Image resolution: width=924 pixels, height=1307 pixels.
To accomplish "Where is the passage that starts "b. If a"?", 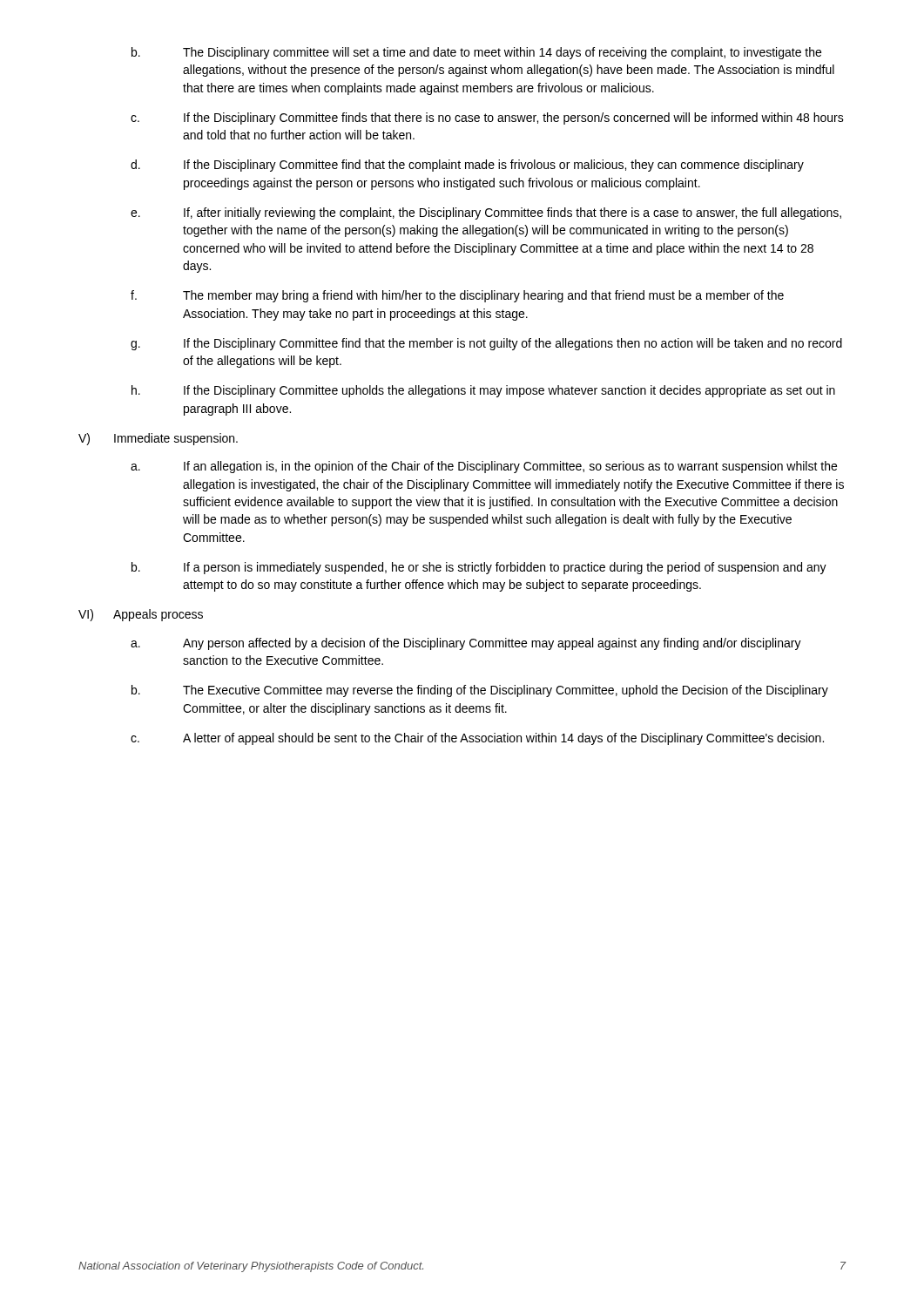I will (488, 576).
